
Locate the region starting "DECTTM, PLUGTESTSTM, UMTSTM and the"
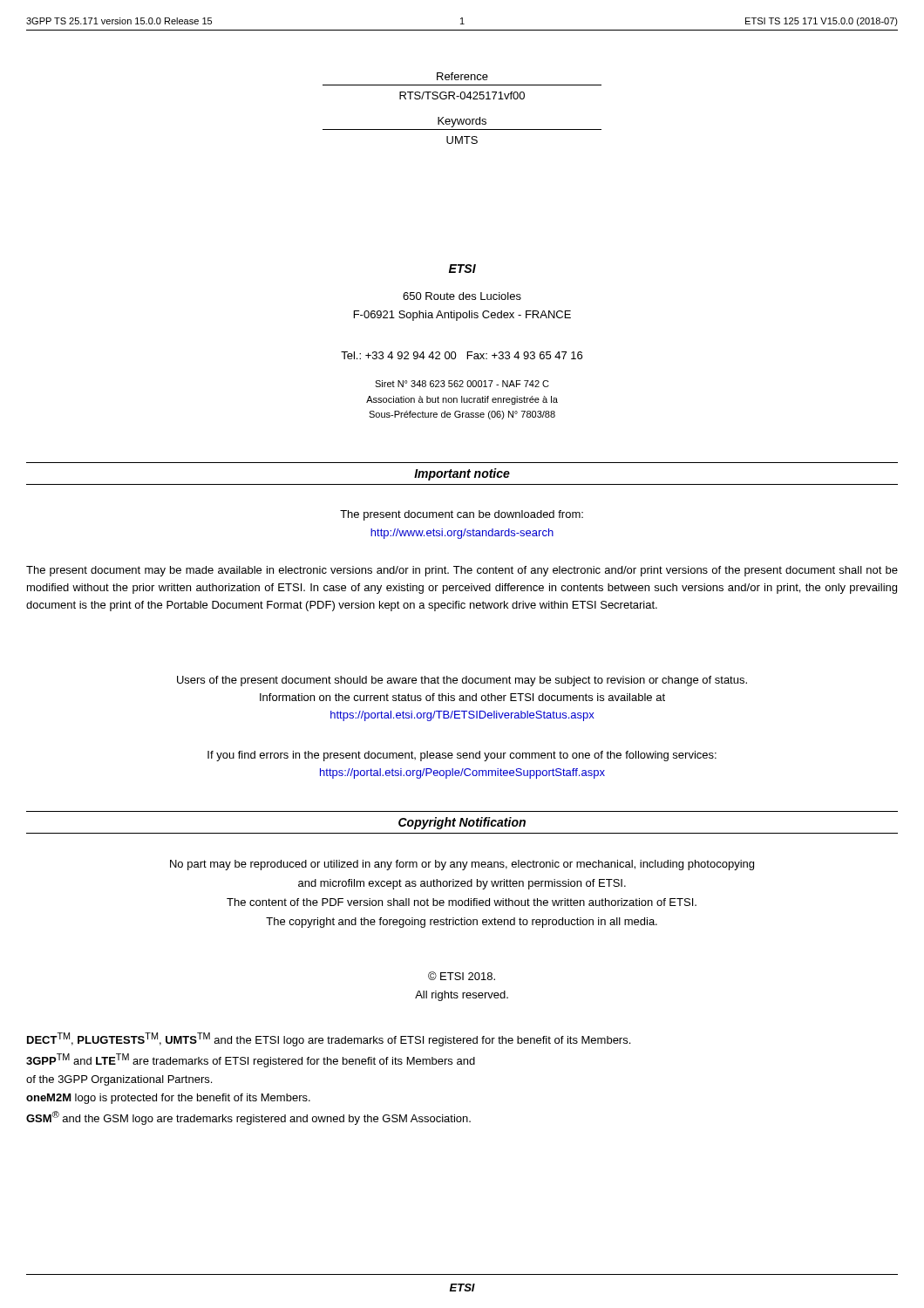tap(329, 1039)
